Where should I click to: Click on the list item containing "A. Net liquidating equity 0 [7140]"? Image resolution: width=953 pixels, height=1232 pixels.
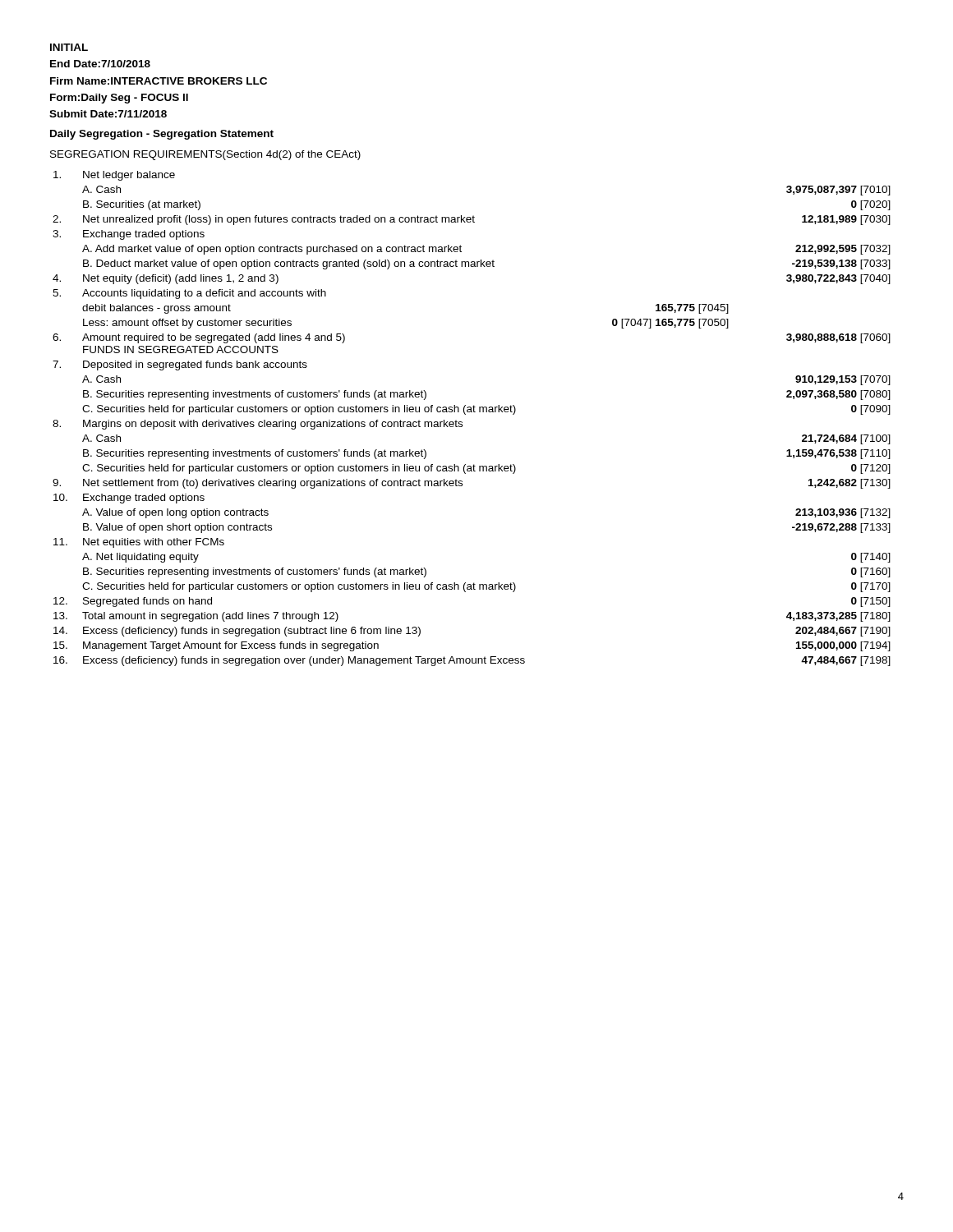tap(140, 557)
